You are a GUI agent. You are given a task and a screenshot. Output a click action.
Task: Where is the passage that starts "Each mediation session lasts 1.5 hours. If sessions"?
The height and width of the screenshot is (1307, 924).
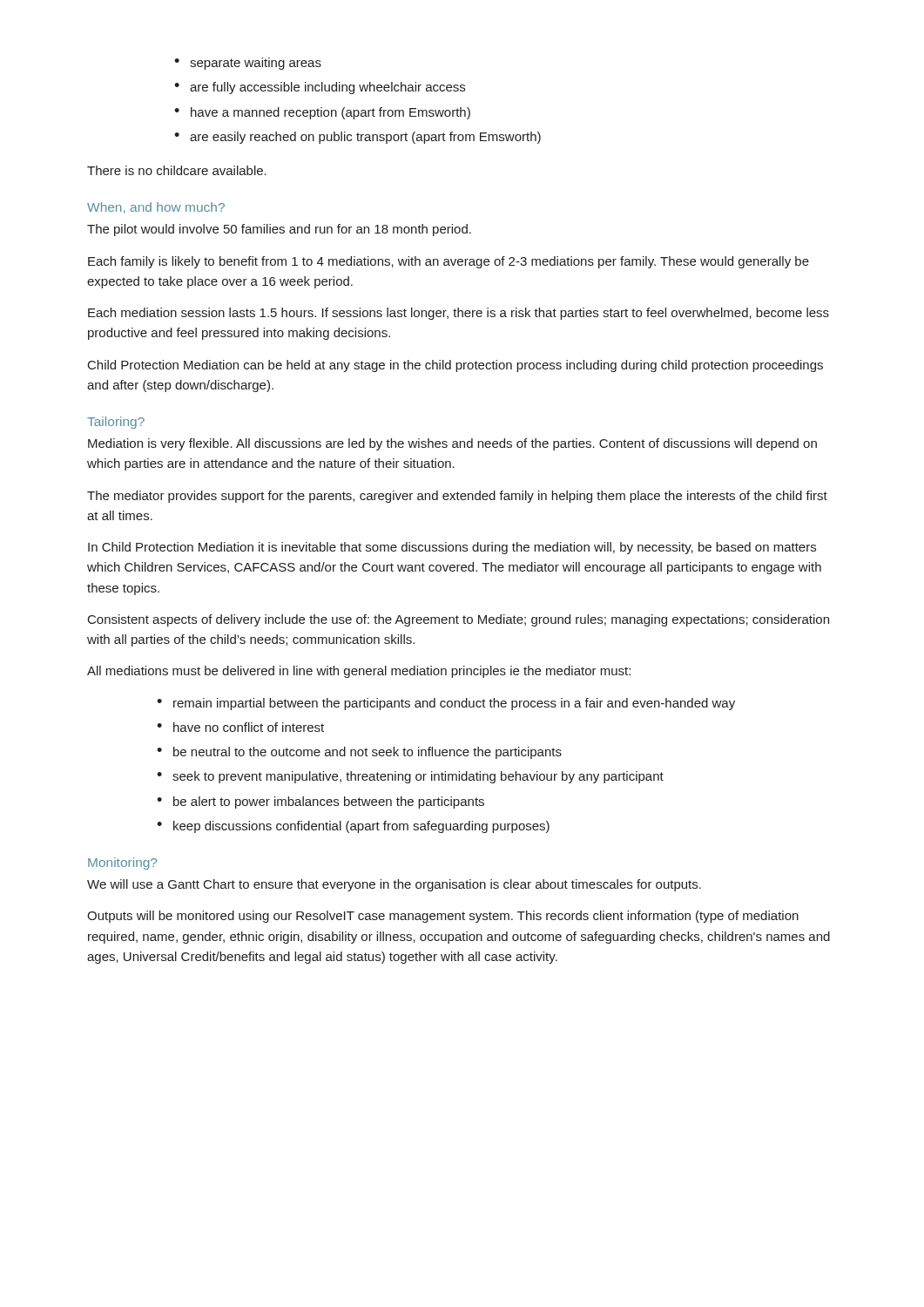pos(458,323)
